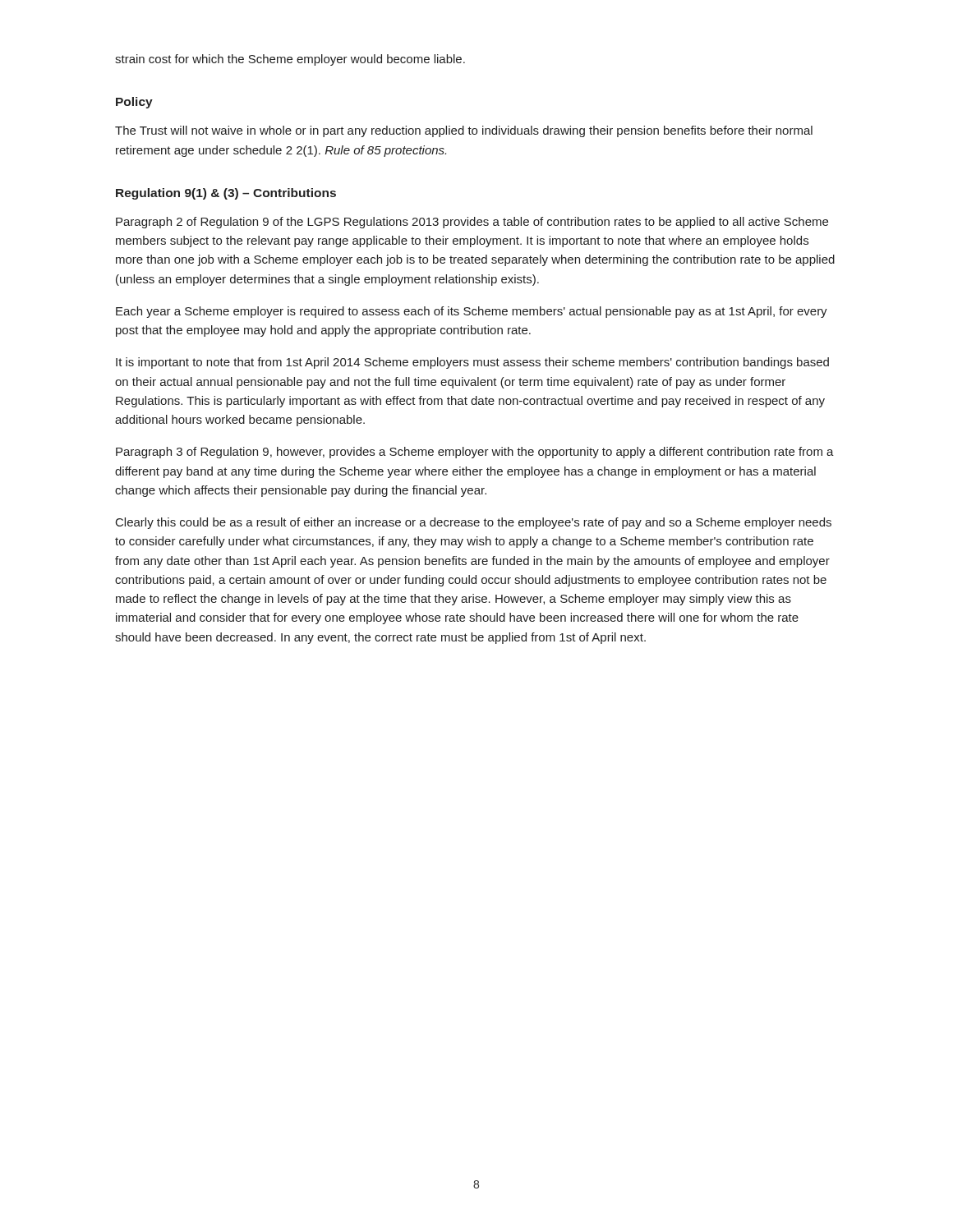Locate the block starting "The Trust will not waive"
Screen dimensions: 1232x953
click(476, 140)
